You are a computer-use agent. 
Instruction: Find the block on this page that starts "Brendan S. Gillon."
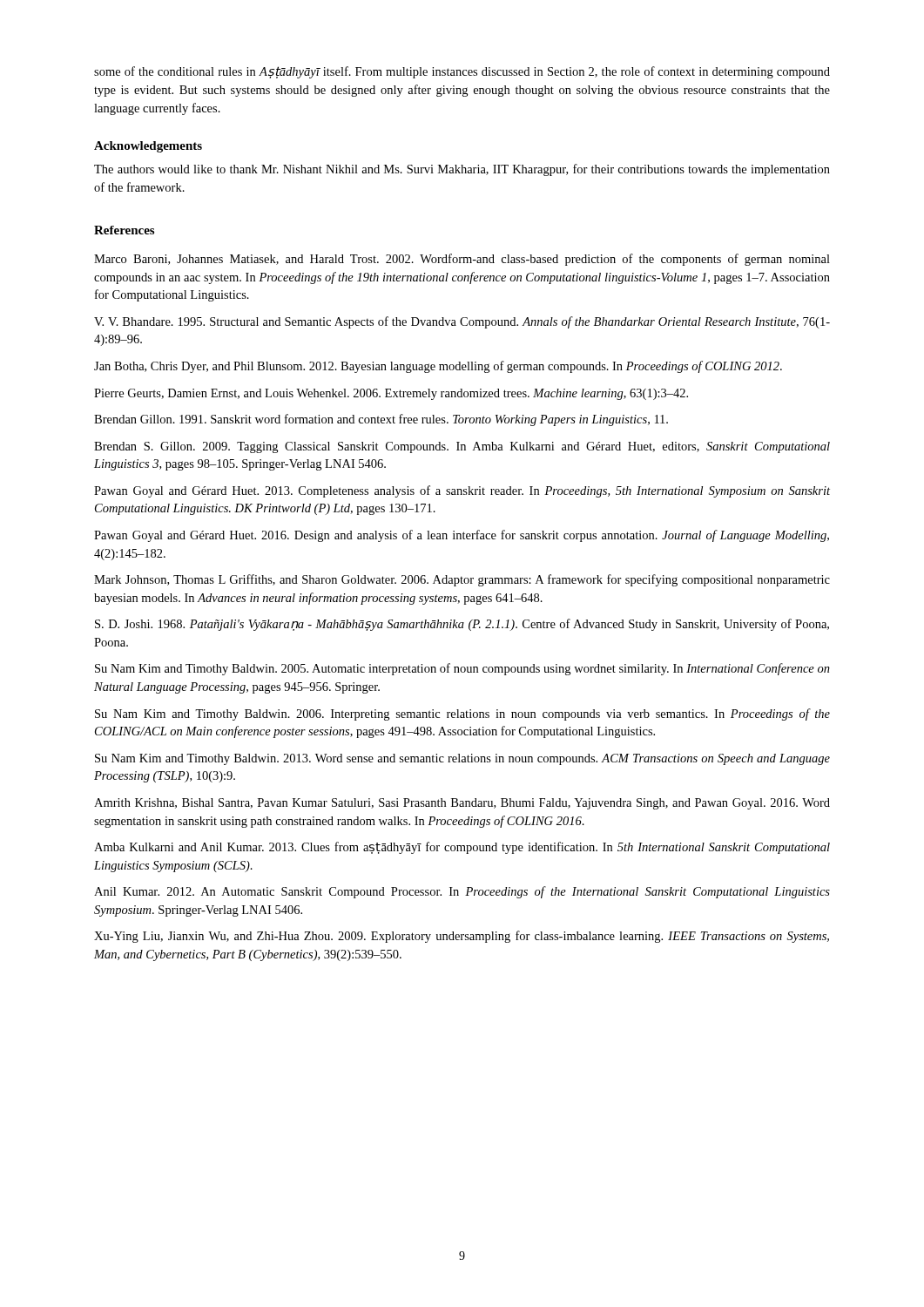point(462,455)
